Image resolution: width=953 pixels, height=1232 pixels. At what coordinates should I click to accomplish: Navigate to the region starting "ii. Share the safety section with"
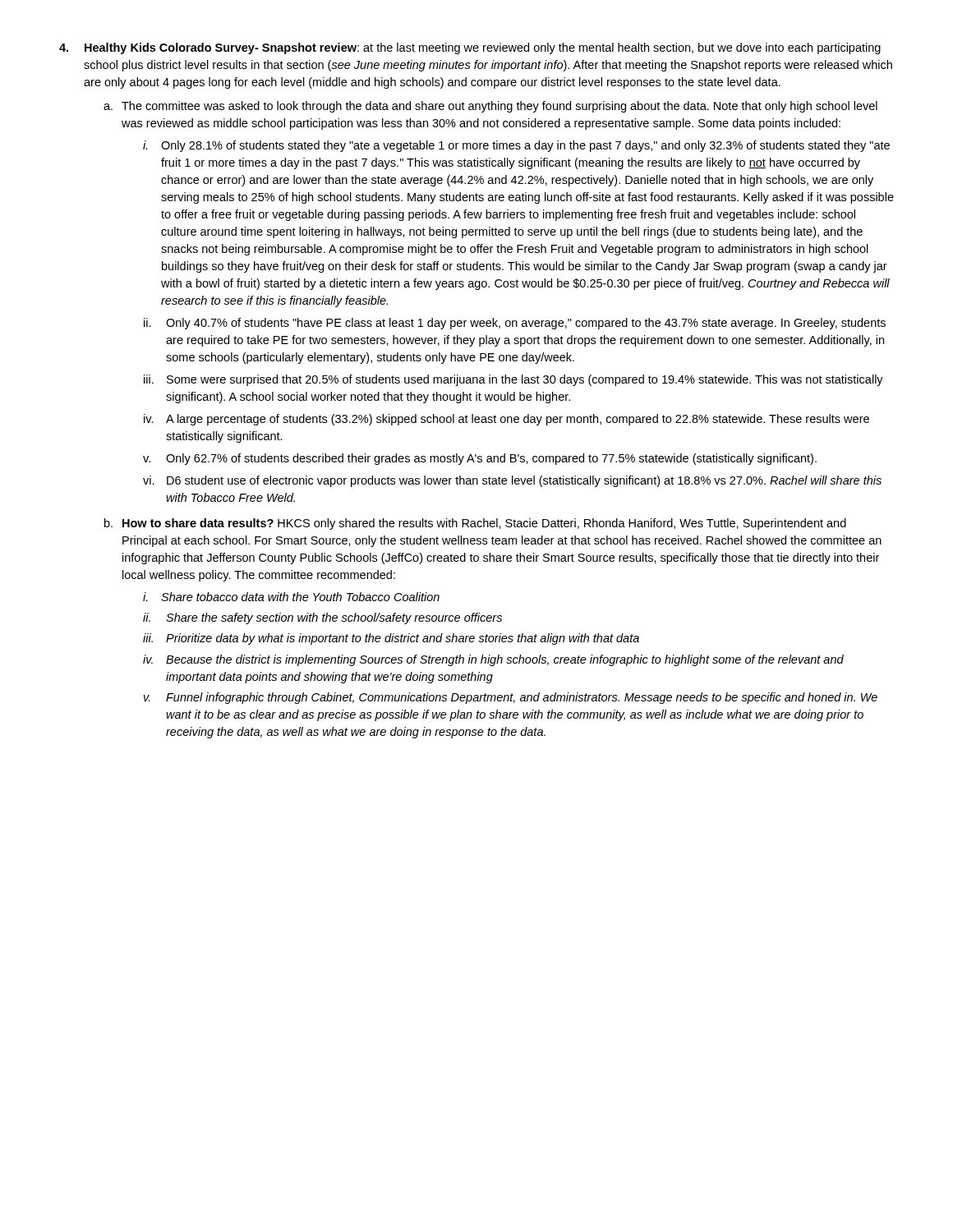click(x=322, y=618)
